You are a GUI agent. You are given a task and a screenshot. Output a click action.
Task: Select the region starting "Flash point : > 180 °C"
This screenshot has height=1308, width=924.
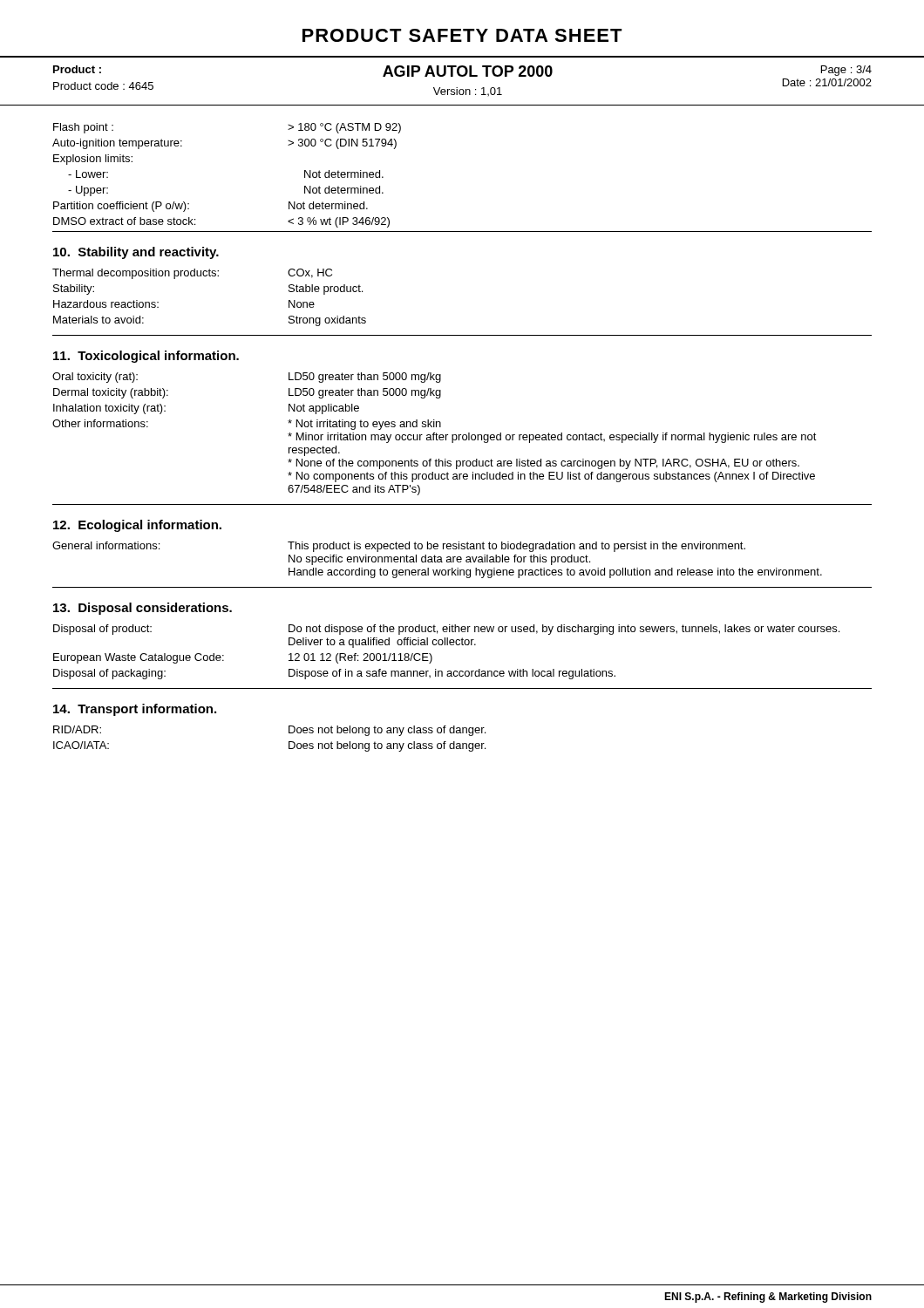[x=85, y=128]
